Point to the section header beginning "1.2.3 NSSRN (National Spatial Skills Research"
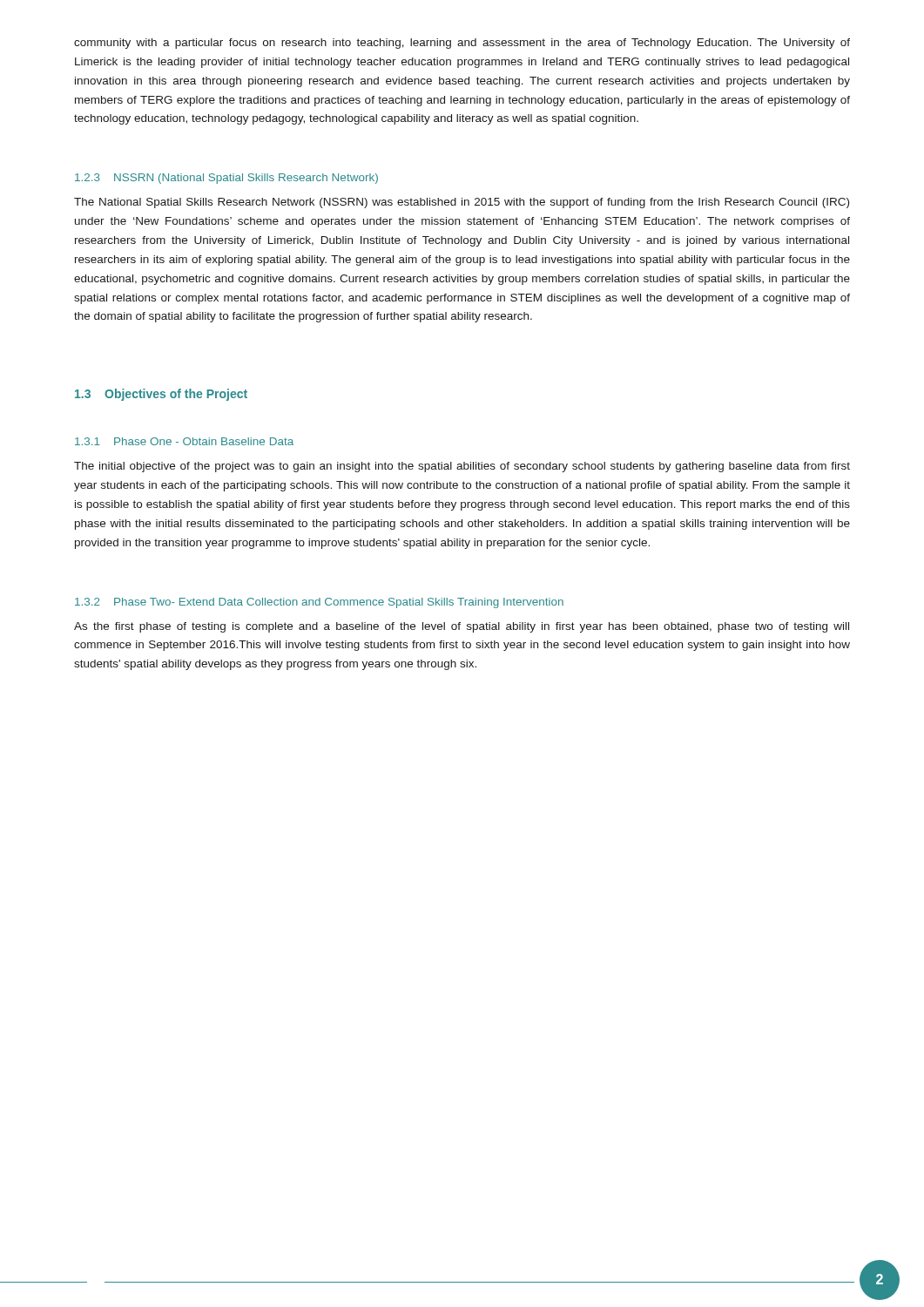Viewport: 924px width, 1307px height. (226, 178)
